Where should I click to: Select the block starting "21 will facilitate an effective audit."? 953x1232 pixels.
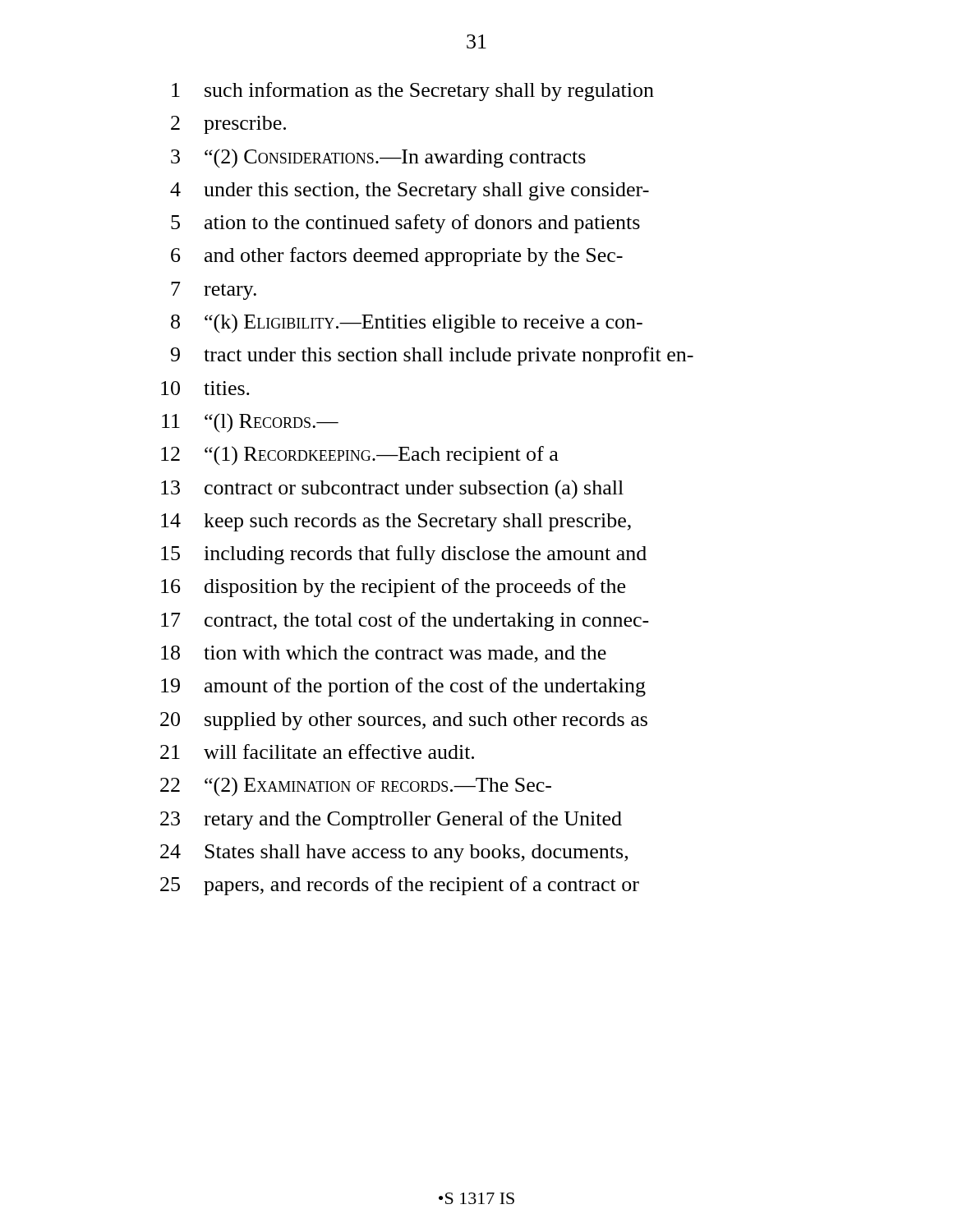tap(317, 752)
